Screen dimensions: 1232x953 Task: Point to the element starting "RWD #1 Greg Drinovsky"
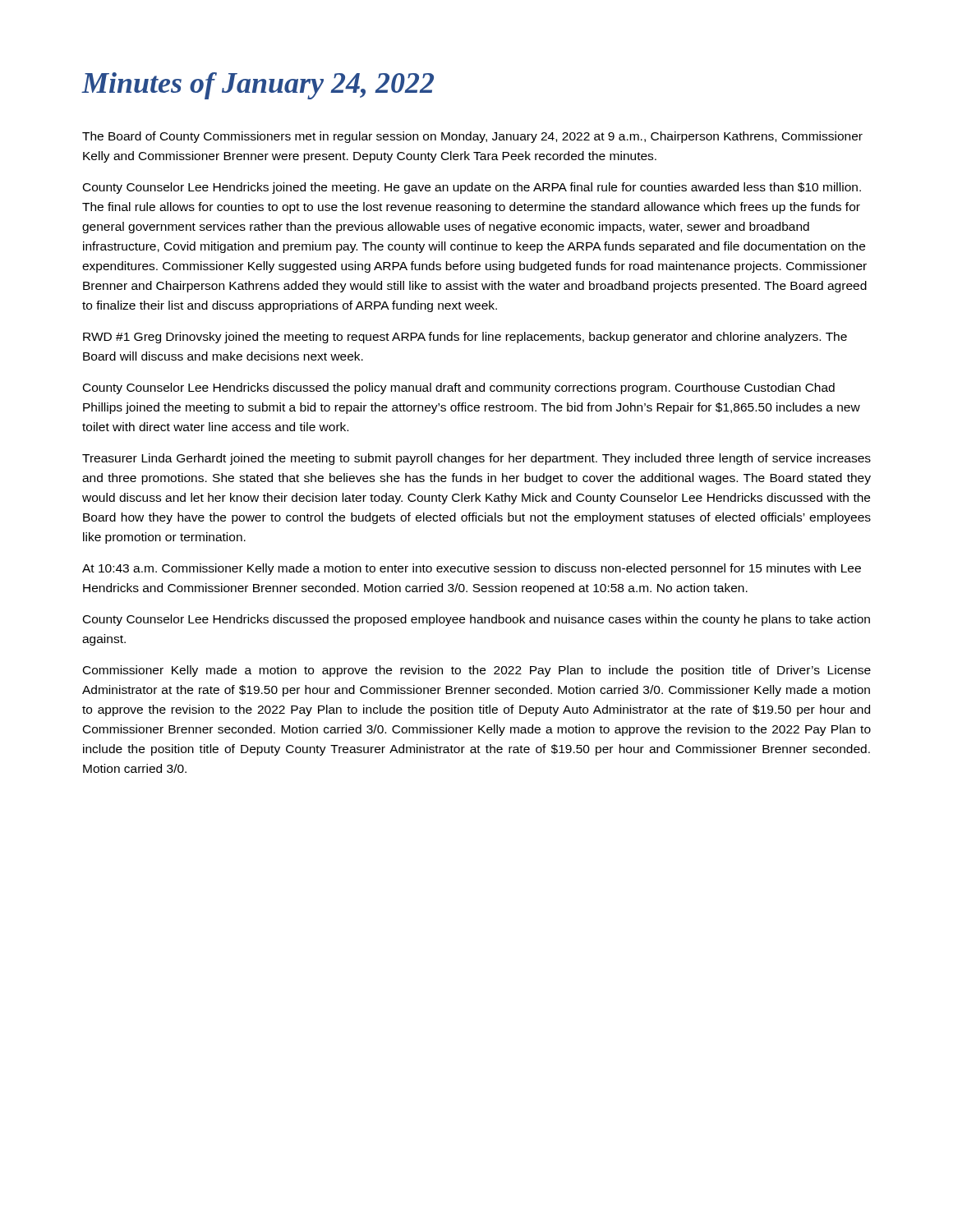465,346
